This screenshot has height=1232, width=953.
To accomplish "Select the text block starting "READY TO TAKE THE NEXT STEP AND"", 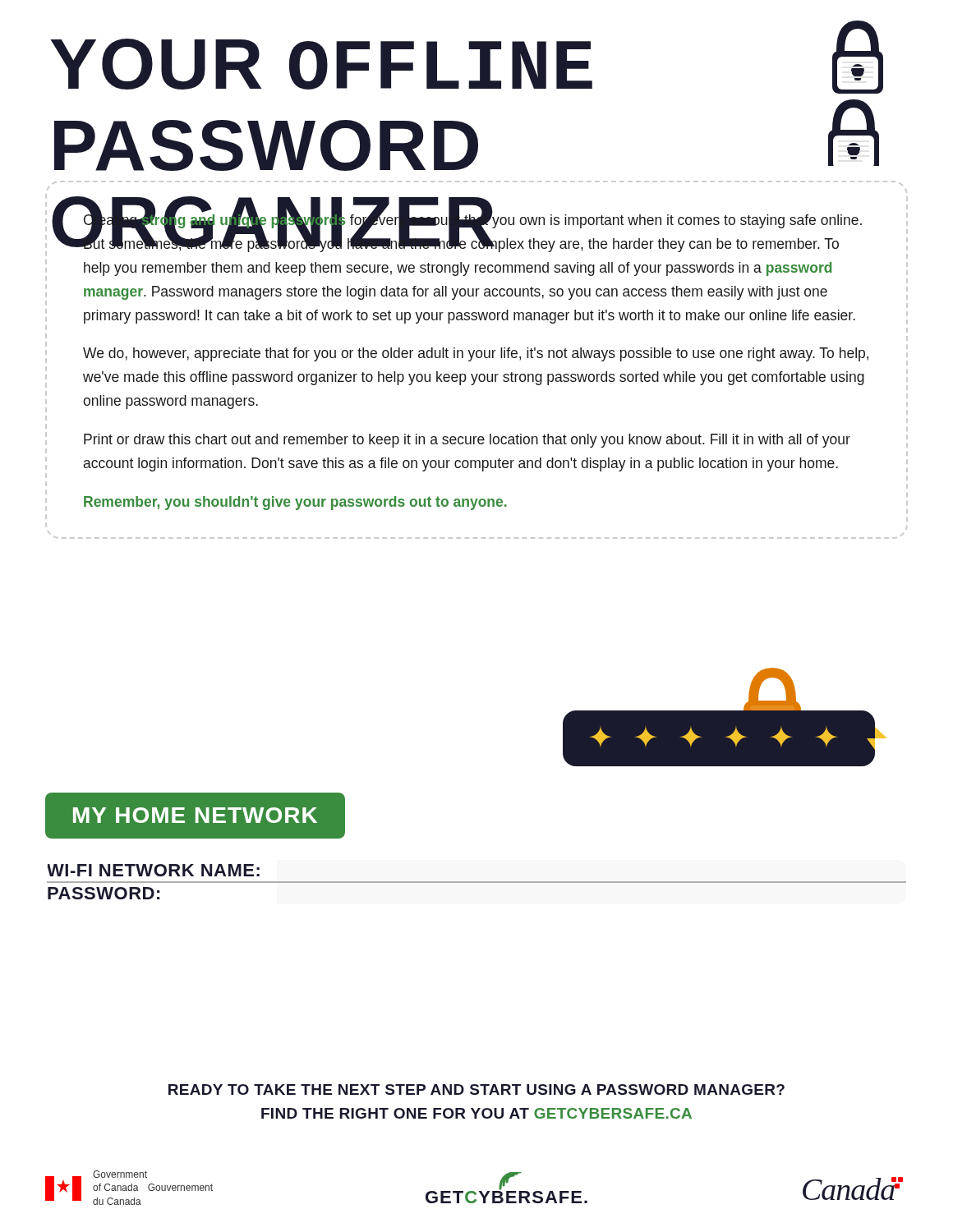I will pos(476,1102).
